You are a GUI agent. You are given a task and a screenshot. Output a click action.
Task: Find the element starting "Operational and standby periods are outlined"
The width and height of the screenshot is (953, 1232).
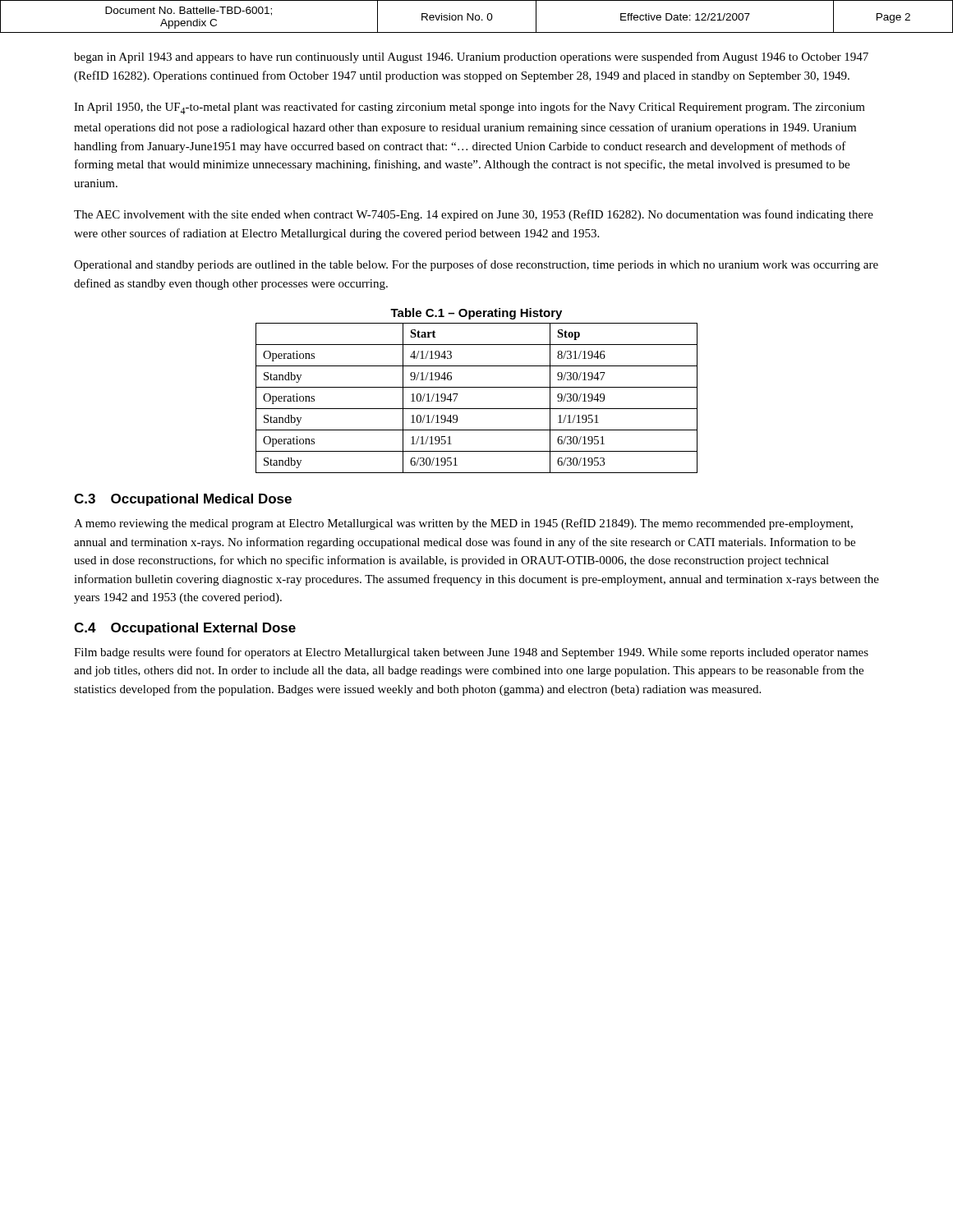[x=476, y=274]
